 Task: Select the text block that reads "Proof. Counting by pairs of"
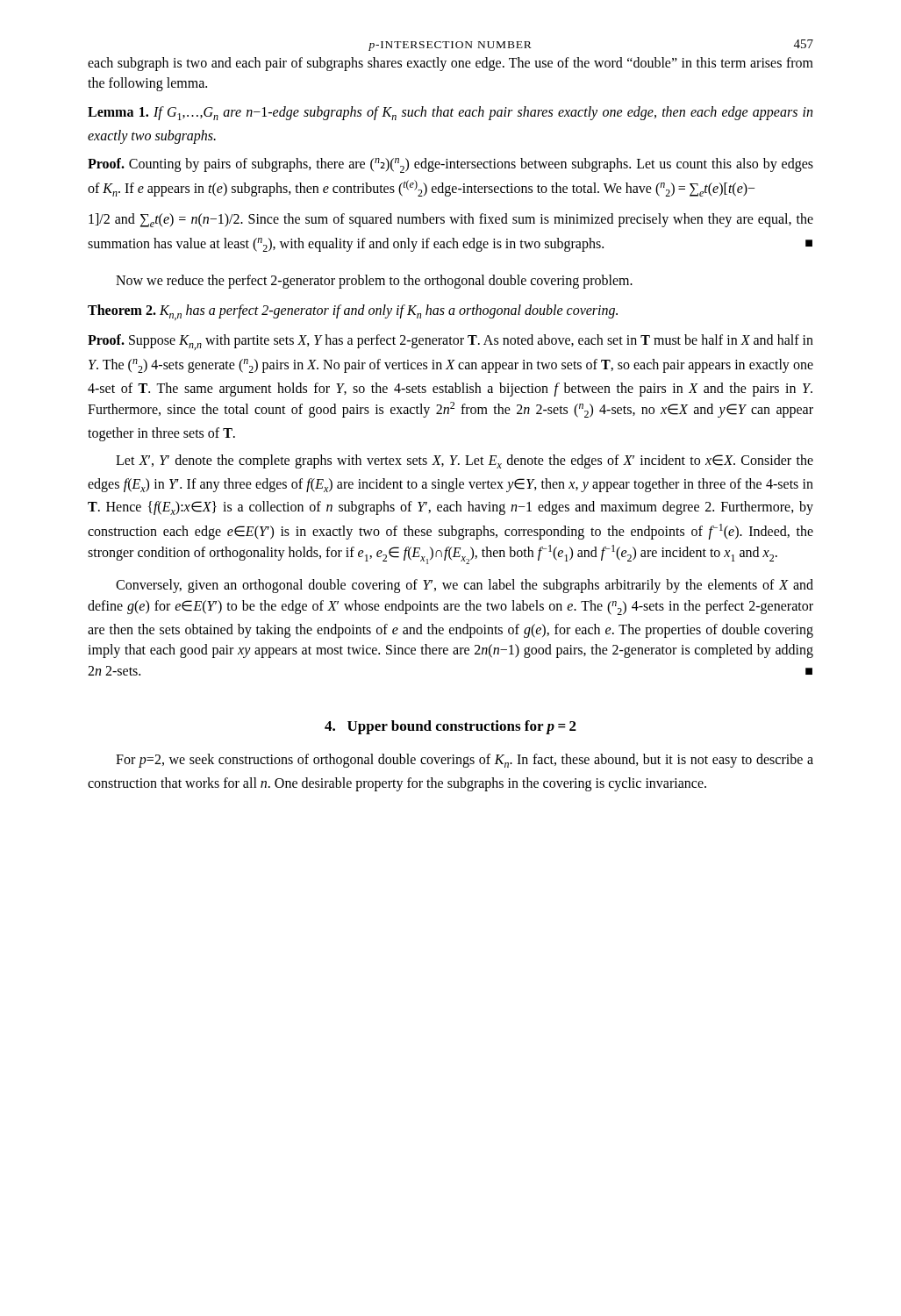coord(450,205)
